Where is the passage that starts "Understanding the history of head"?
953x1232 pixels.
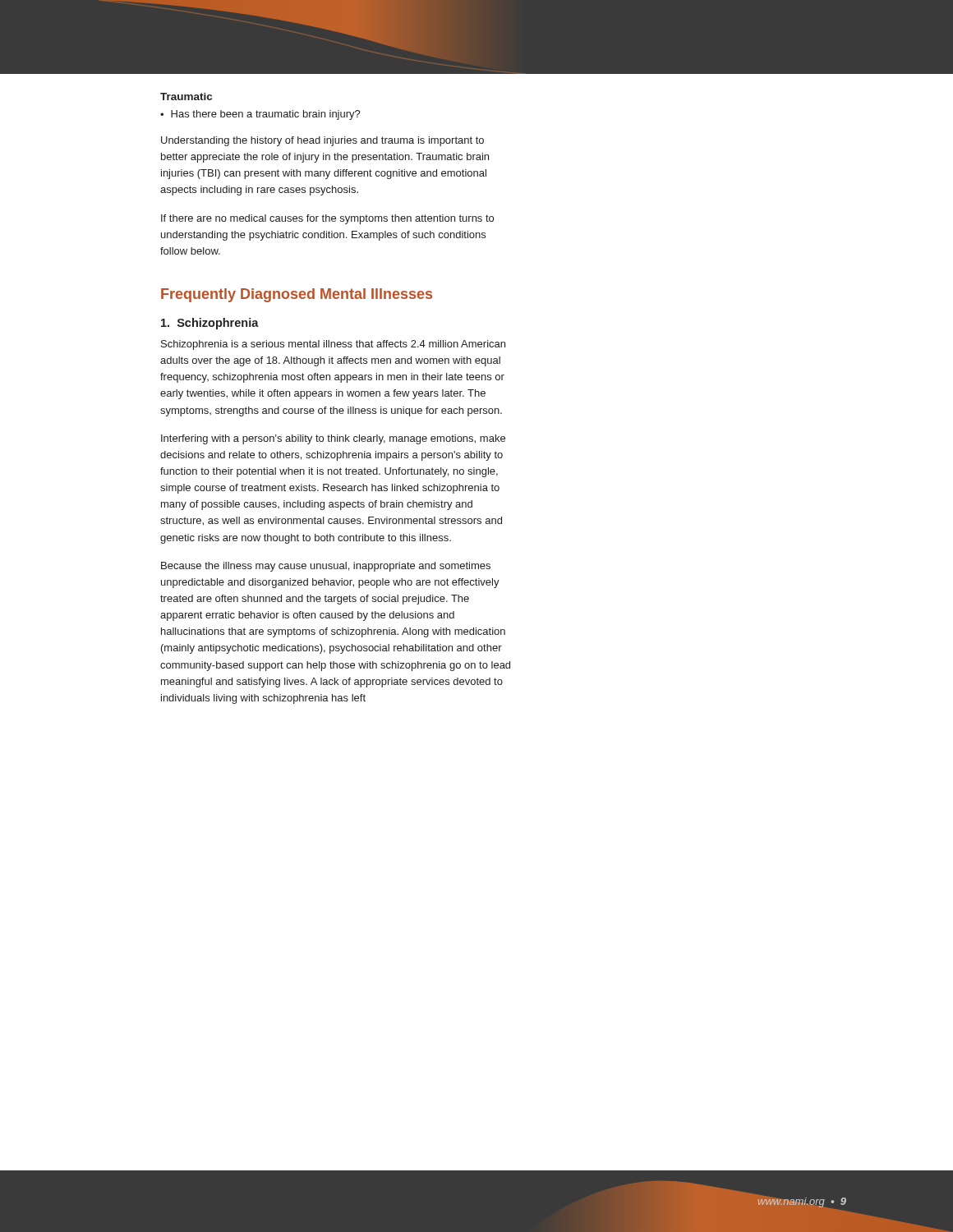pos(325,165)
